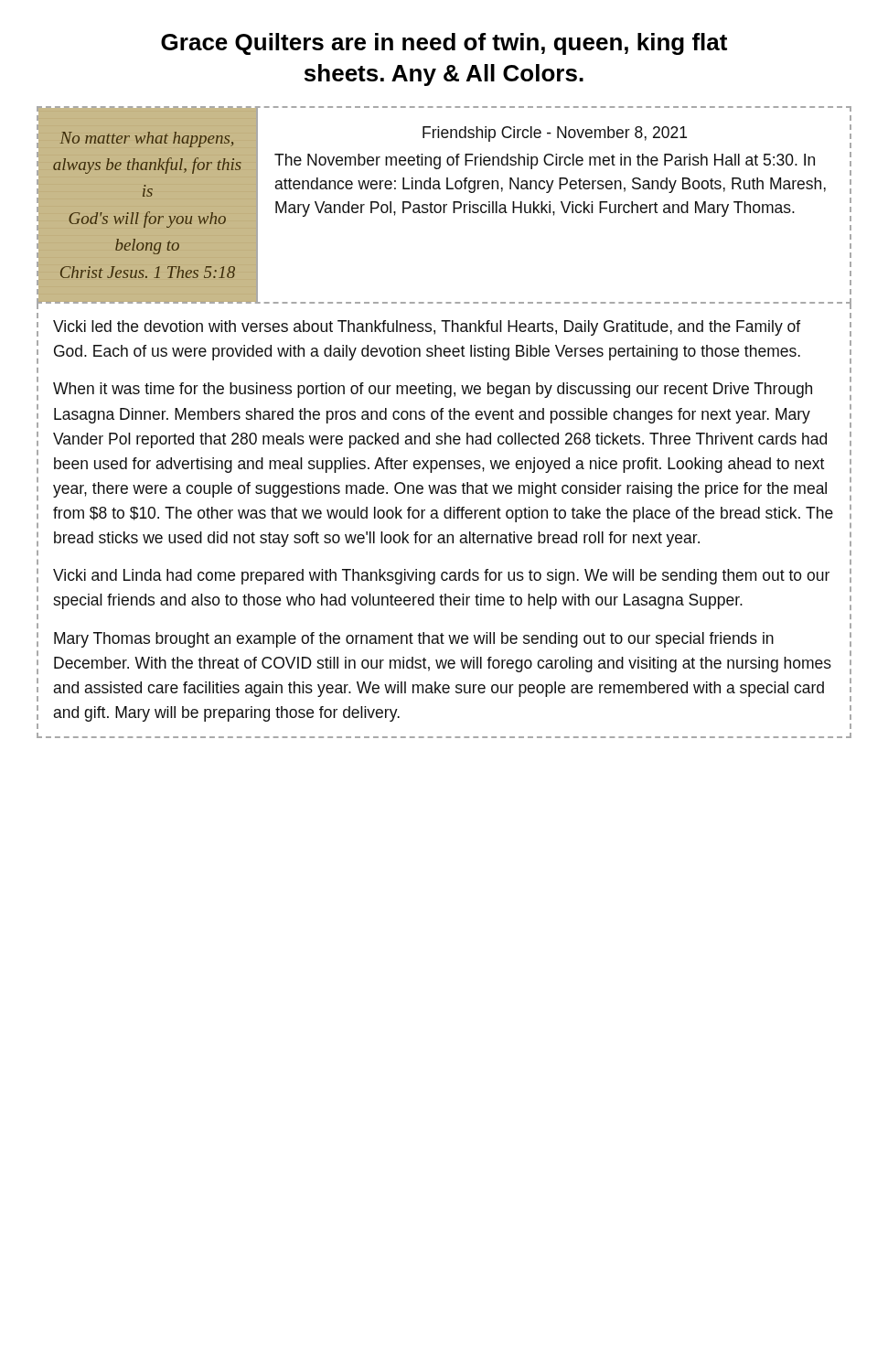This screenshot has height=1372, width=888.
Task: Click on the text block with the text "Vicki and Linda had"
Action: (441, 588)
